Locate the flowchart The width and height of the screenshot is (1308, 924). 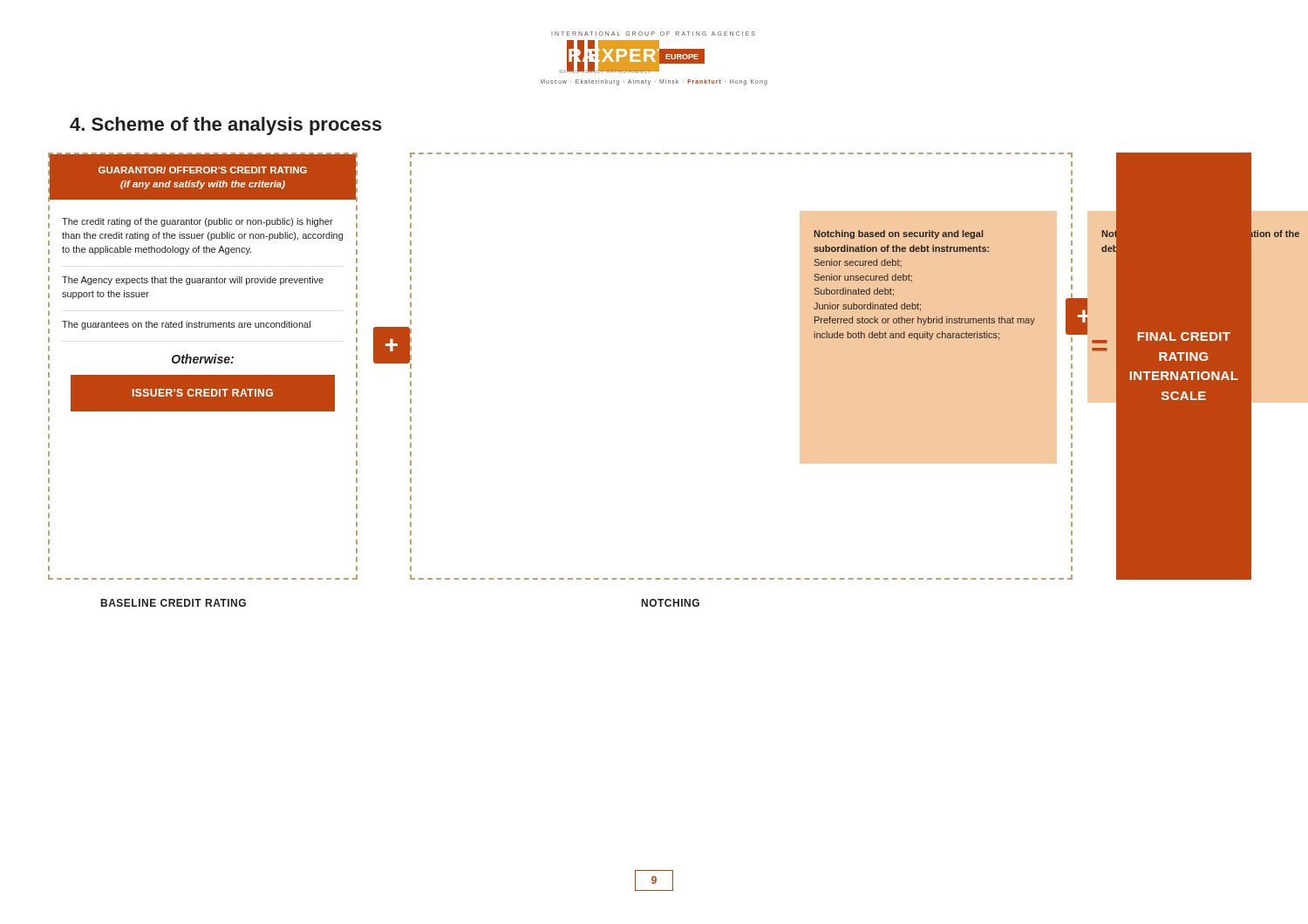(654, 414)
